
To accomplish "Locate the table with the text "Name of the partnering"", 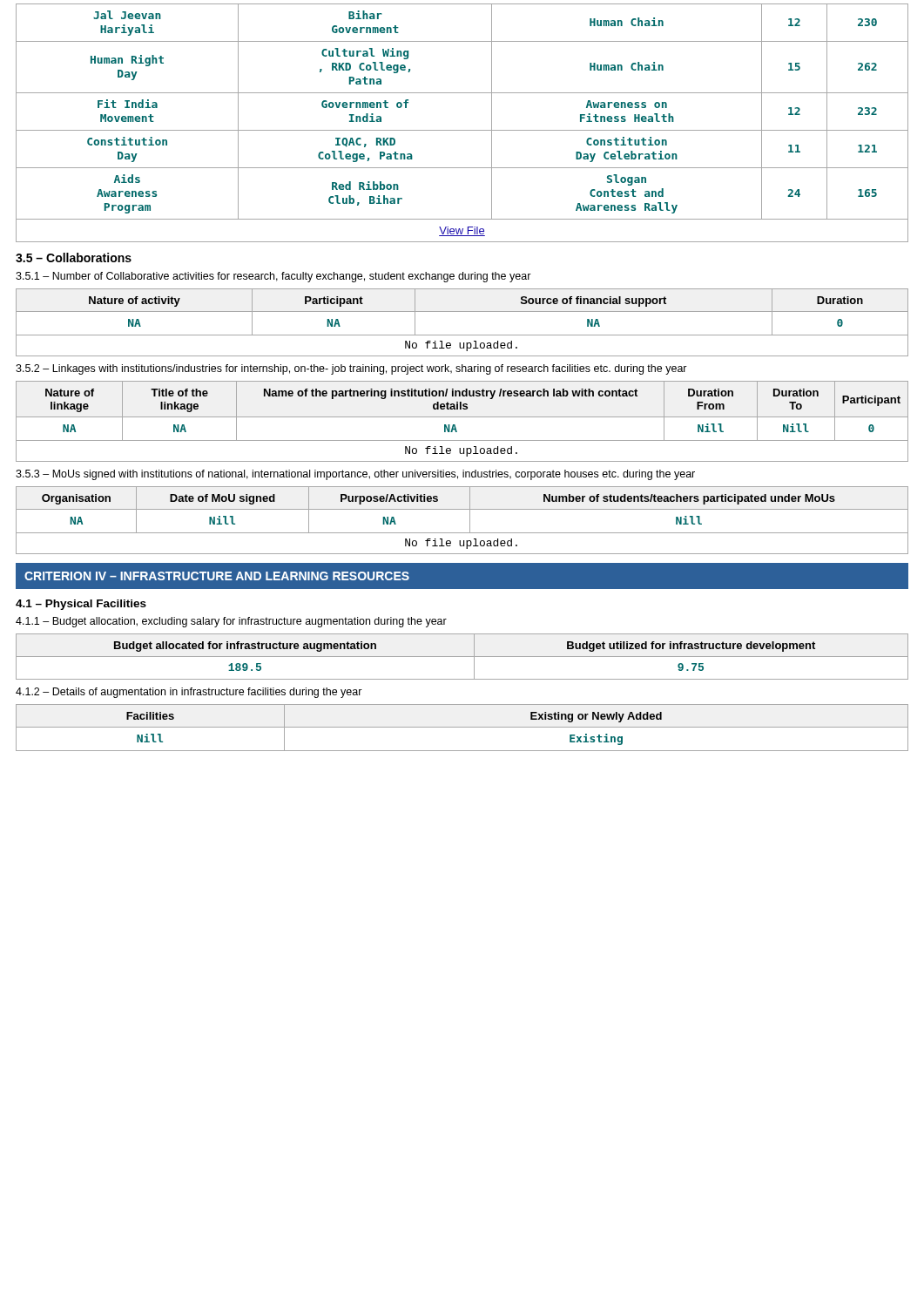I will (462, 421).
